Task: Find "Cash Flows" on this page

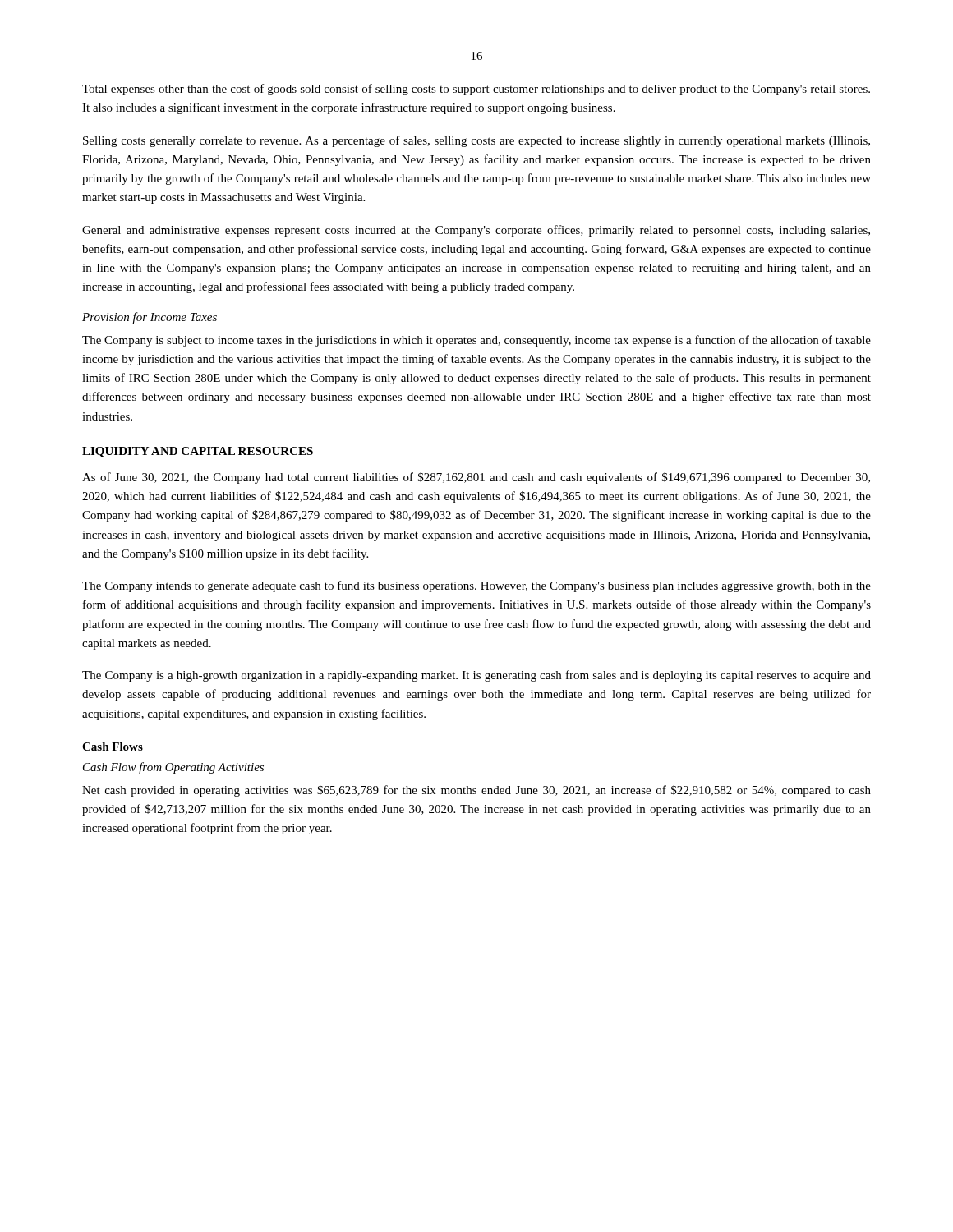Action: 112,746
